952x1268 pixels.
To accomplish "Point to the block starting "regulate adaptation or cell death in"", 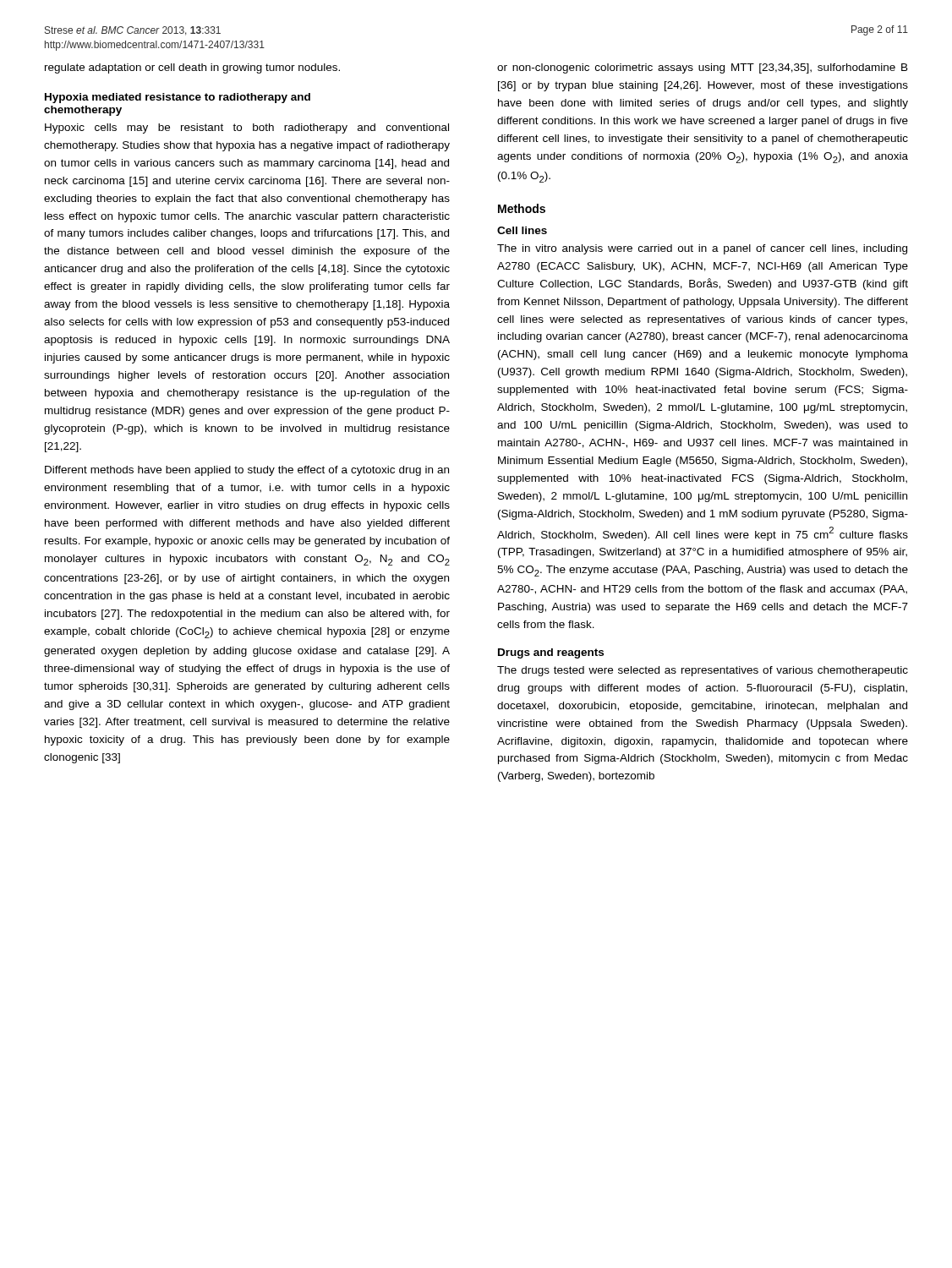I will 247,68.
